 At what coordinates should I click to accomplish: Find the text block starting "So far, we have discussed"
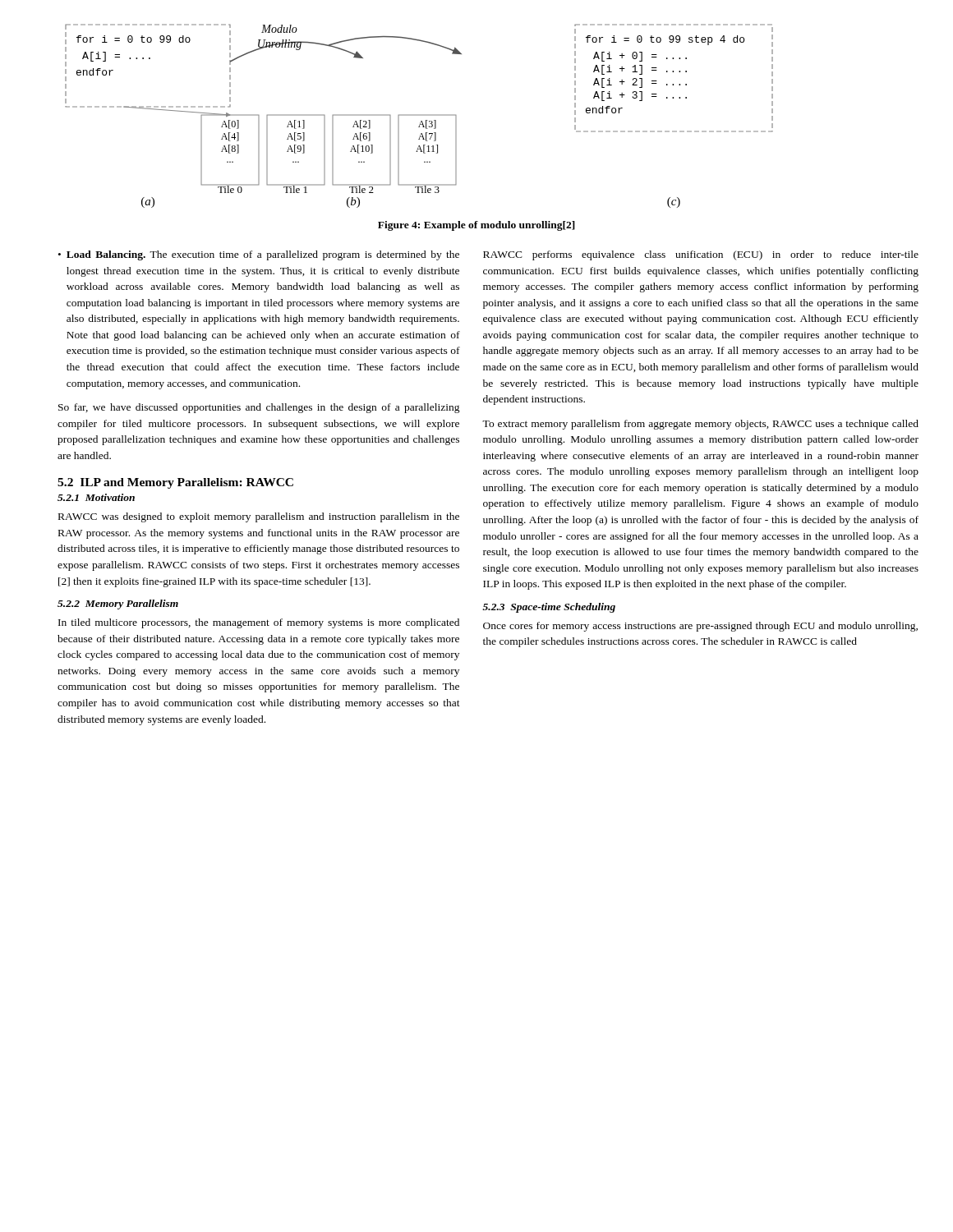coord(259,431)
